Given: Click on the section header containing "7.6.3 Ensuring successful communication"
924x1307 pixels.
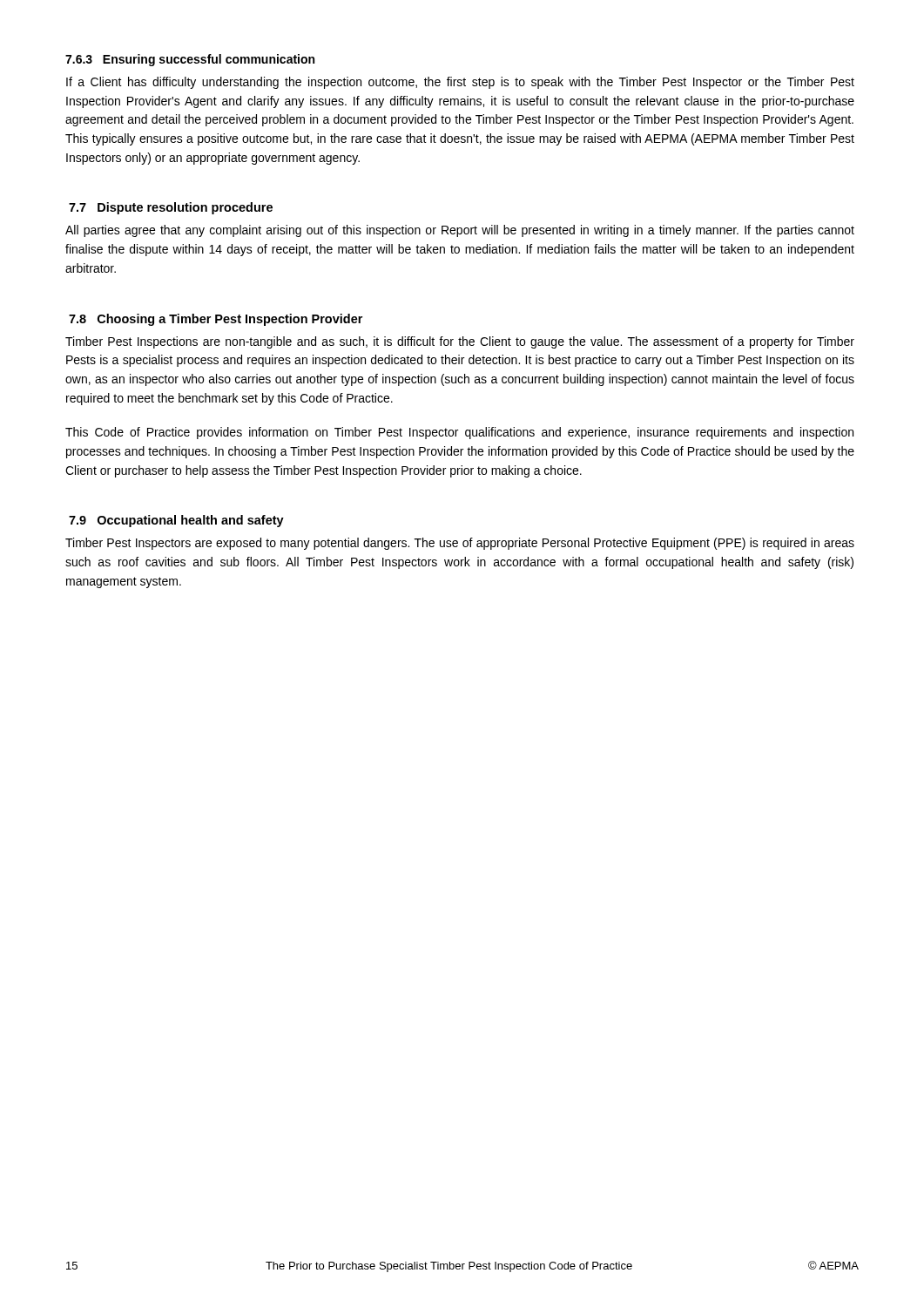Looking at the screenshot, I should [190, 59].
